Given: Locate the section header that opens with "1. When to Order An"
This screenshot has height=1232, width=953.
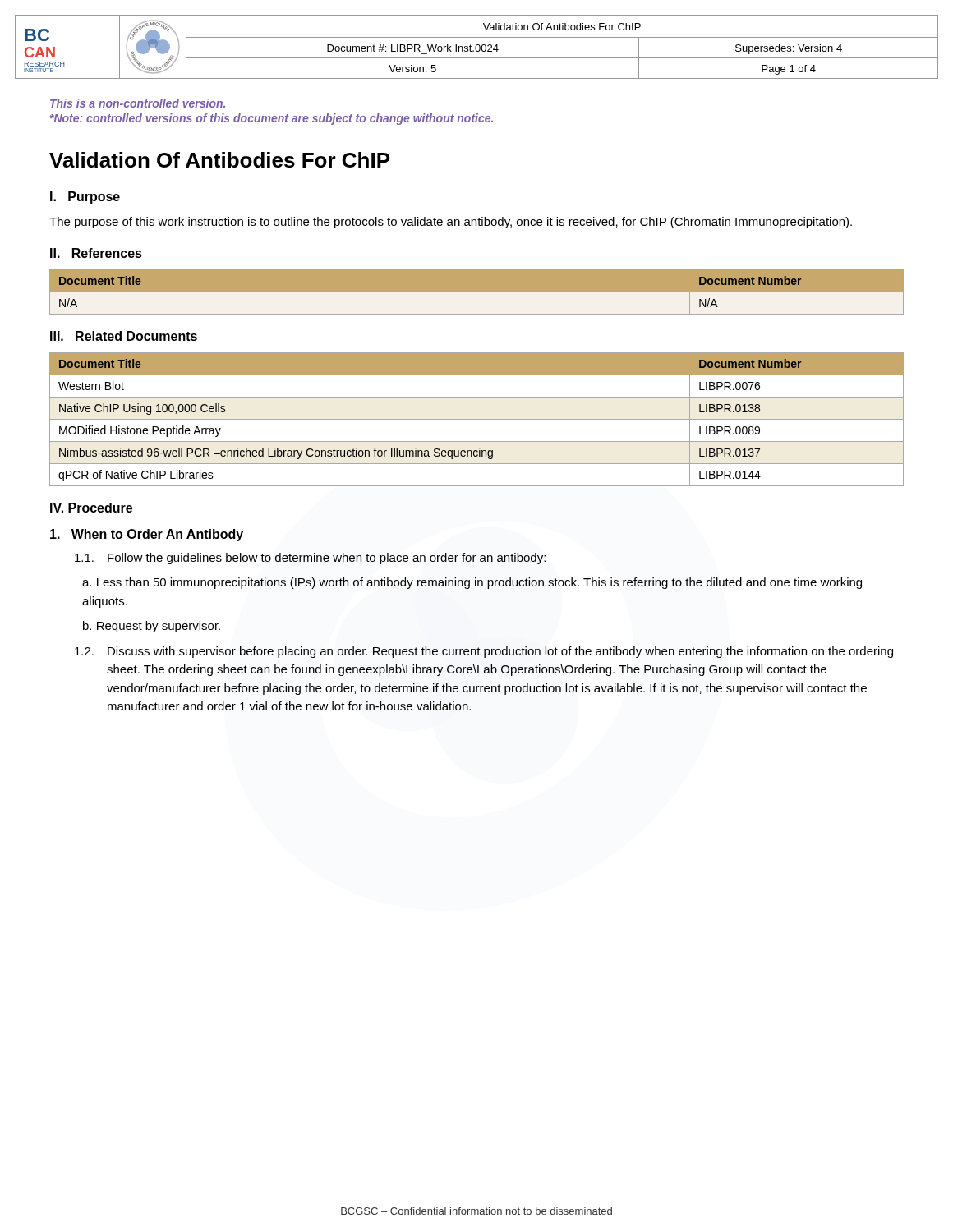Looking at the screenshot, I should (x=146, y=534).
